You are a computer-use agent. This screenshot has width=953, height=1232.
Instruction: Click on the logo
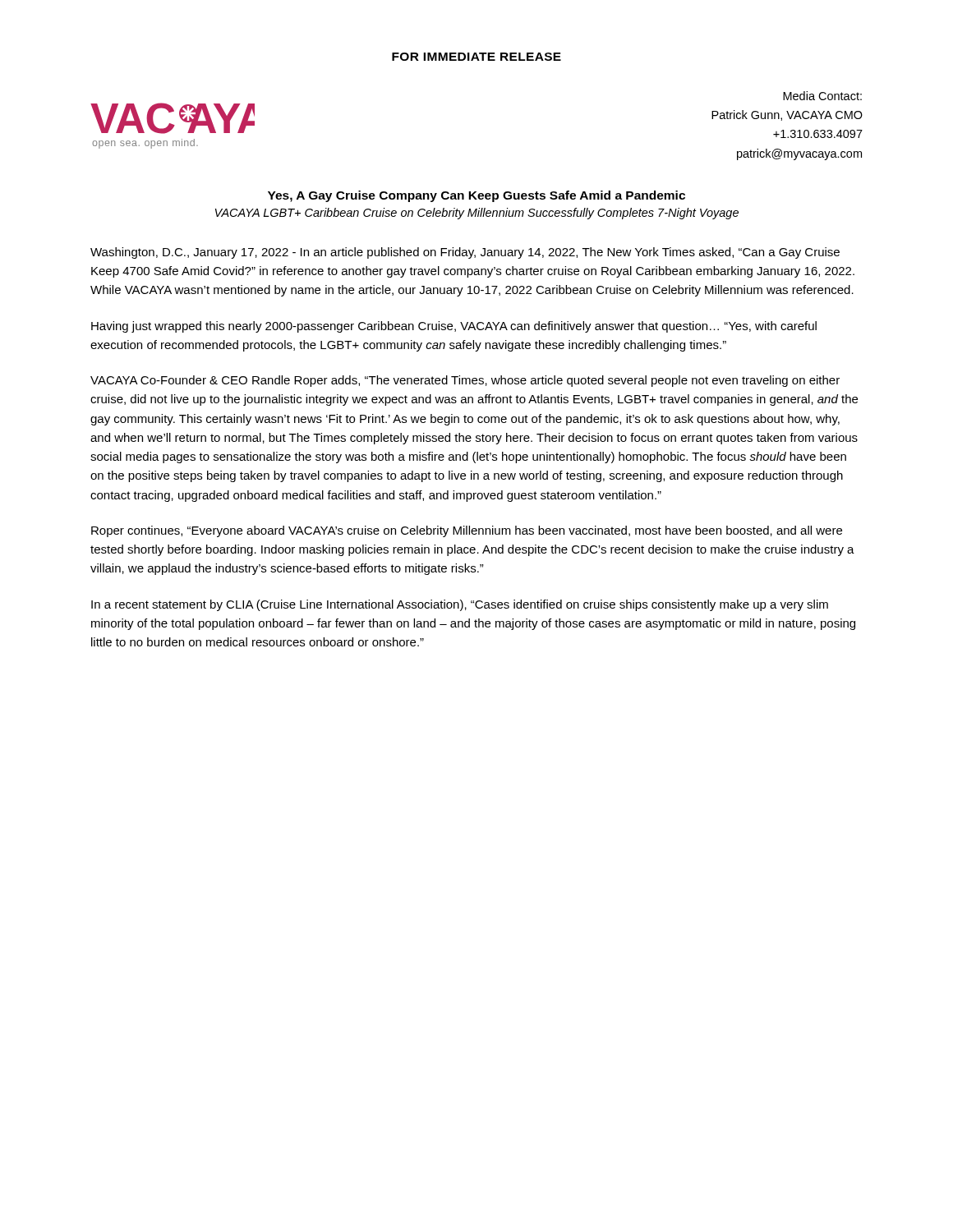(x=172, y=118)
